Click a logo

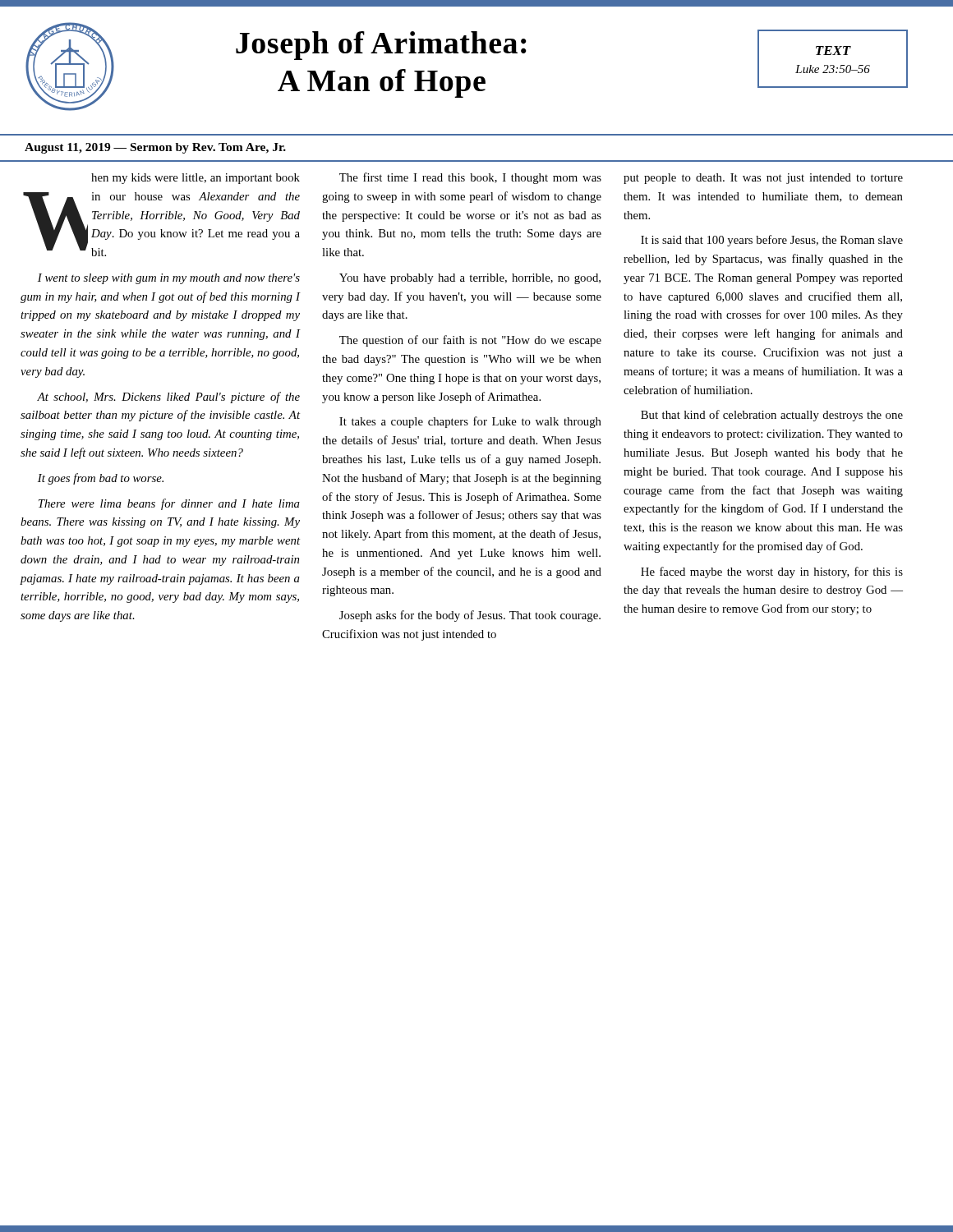[x=70, y=67]
